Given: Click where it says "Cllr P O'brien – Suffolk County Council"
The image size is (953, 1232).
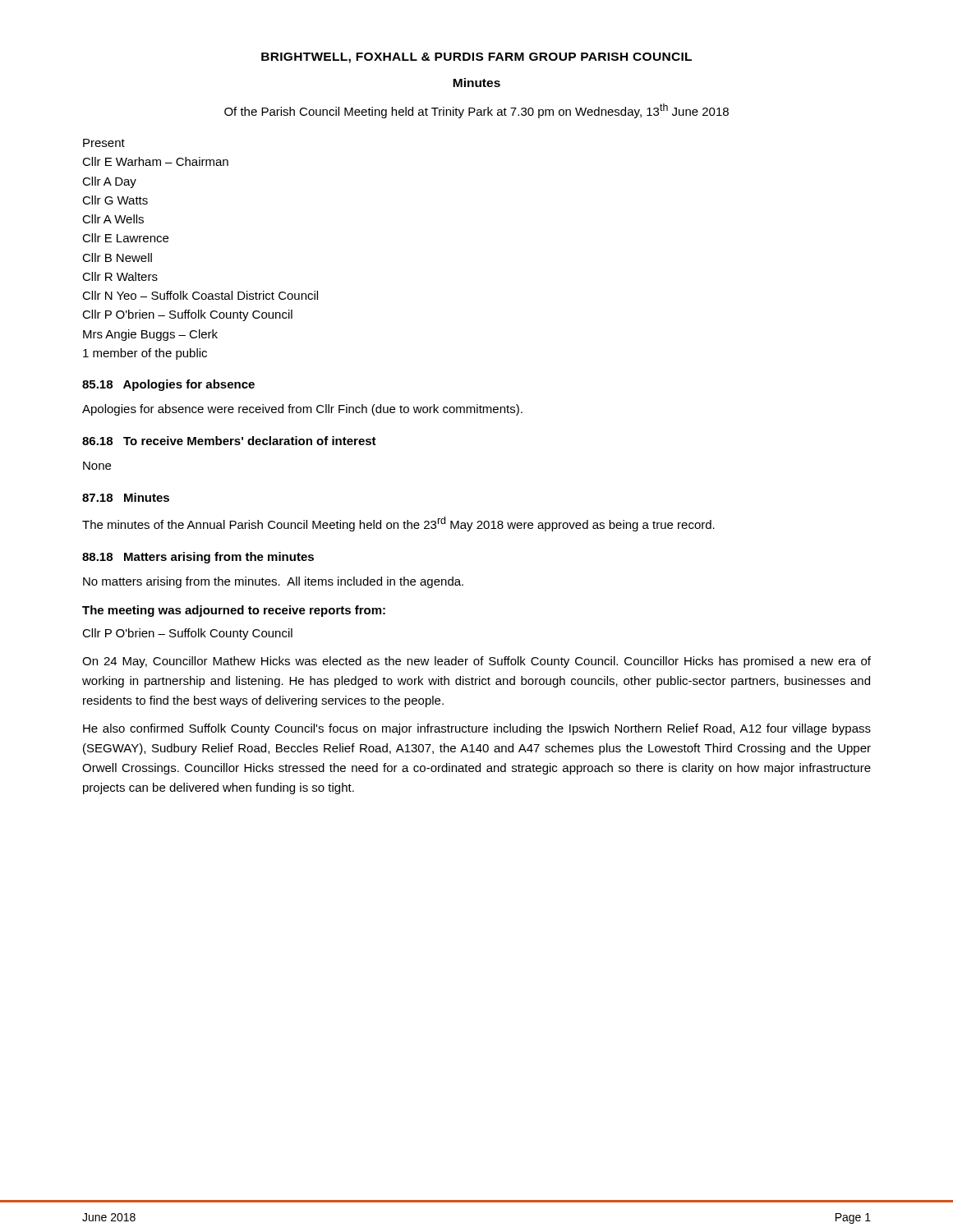Looking at the screenshot, I should (x=188, y=633).
